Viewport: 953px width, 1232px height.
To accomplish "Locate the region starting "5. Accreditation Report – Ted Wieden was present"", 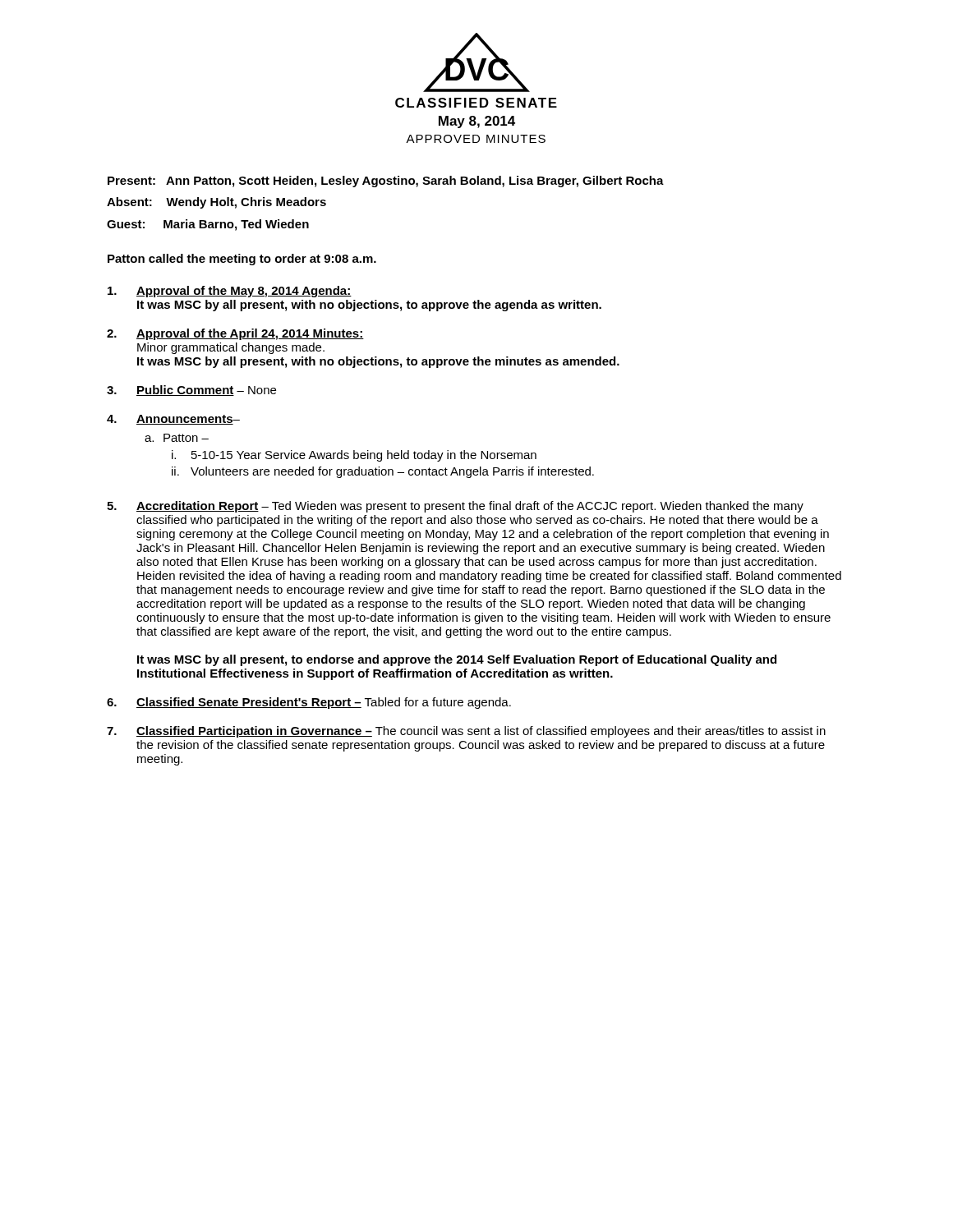I will coord(476,589).
